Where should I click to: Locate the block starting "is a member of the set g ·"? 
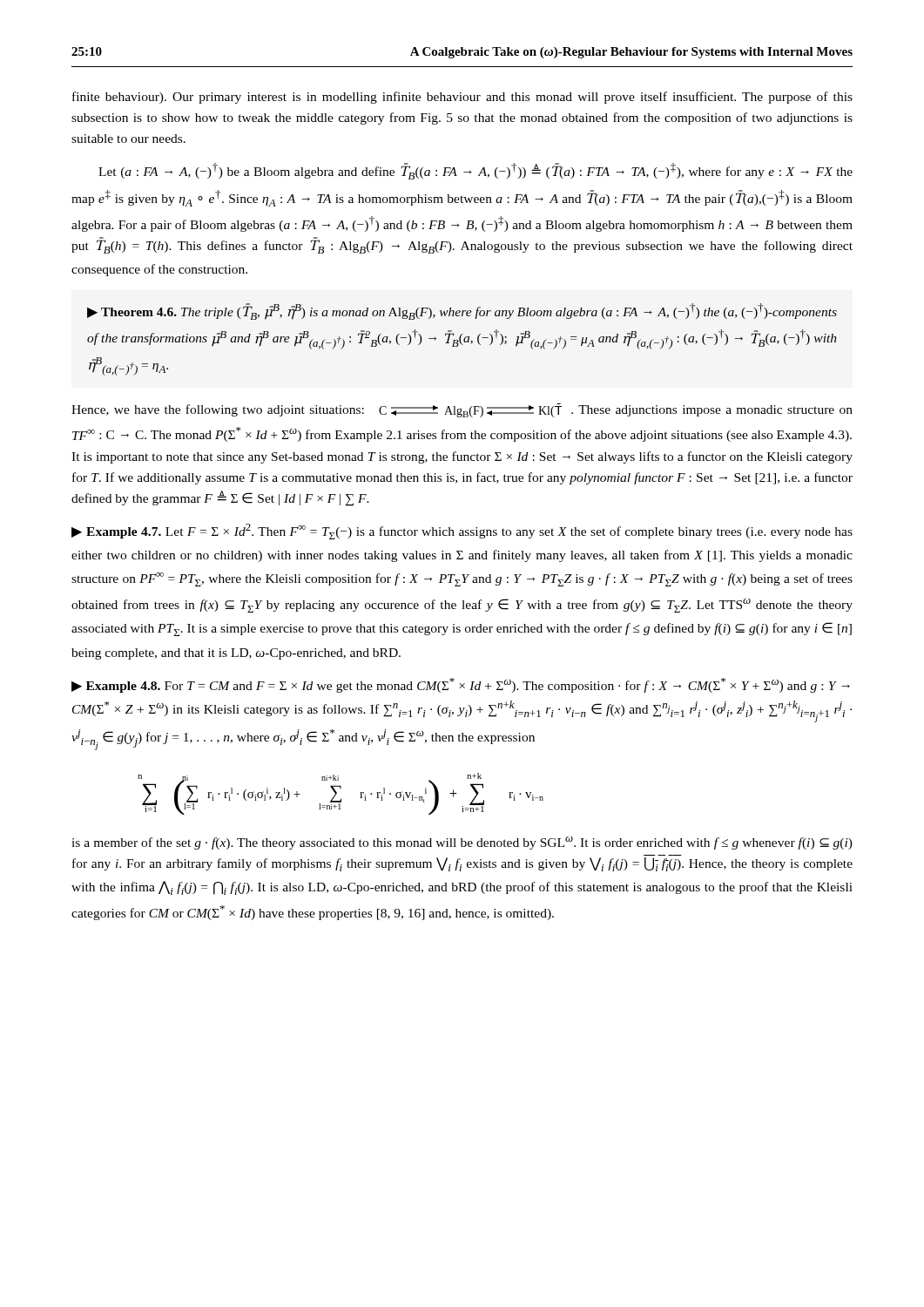point(462,876)
